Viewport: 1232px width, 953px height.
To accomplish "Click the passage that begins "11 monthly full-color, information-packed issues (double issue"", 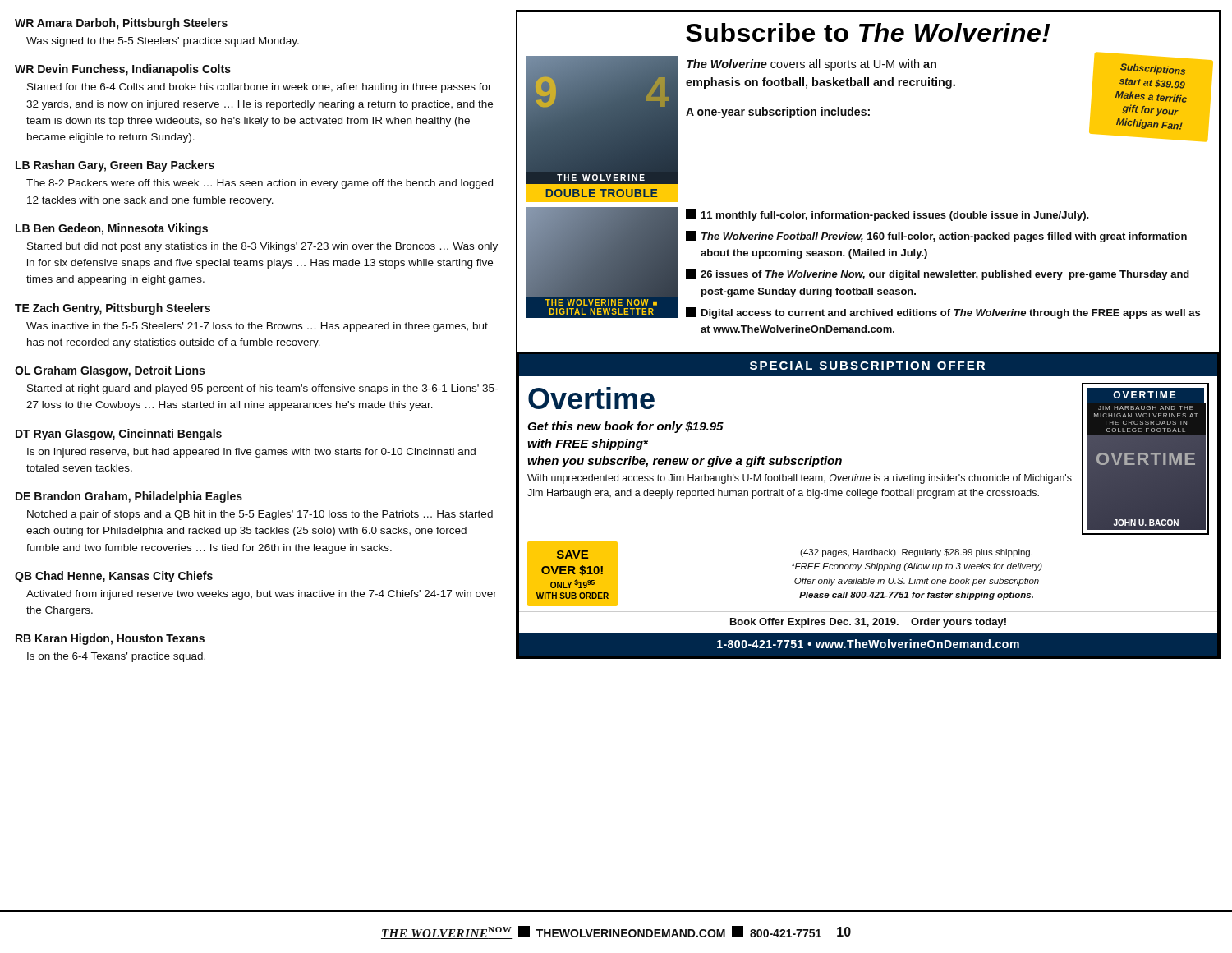I will click(948, 215).
